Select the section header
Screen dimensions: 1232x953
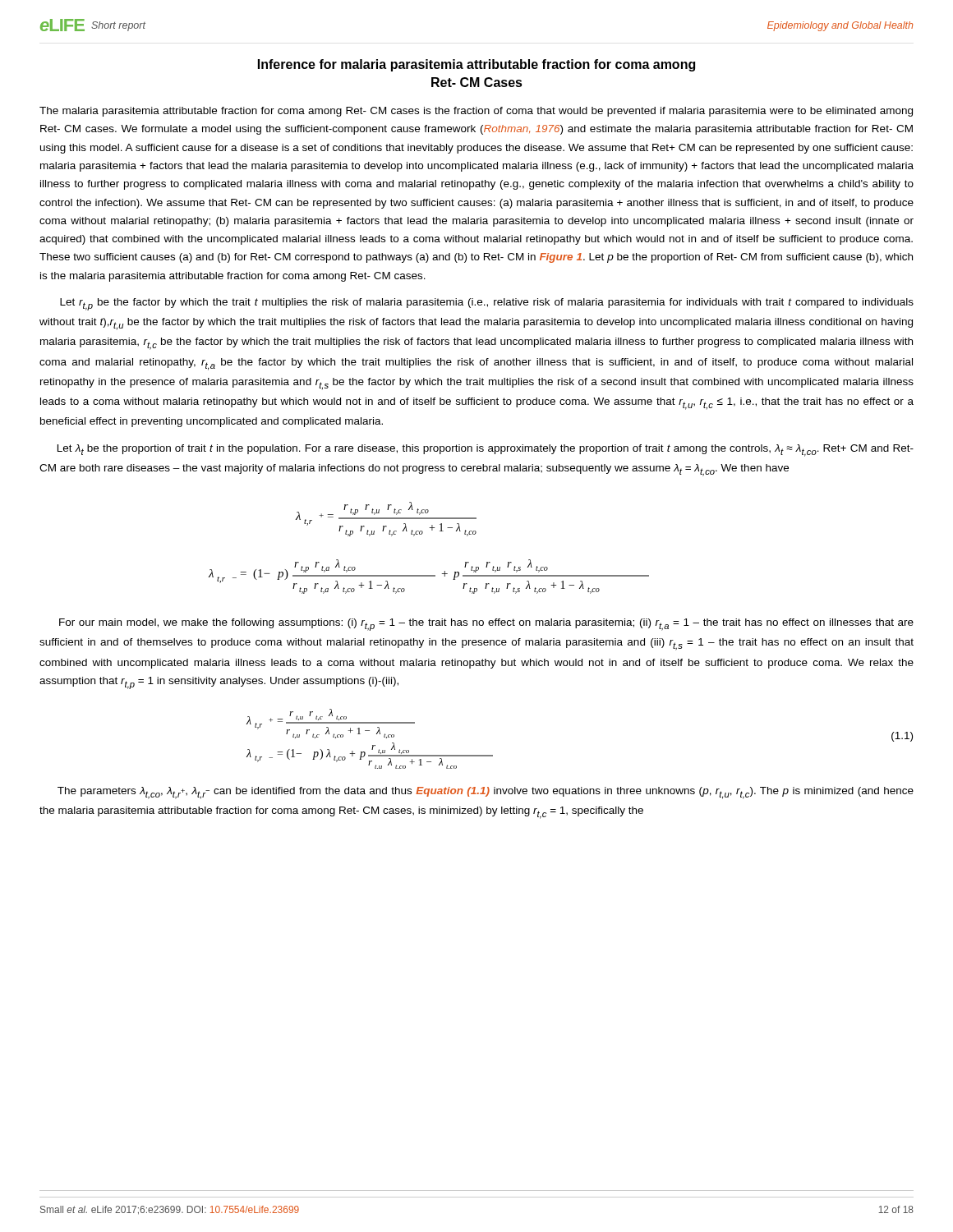[476, 73]
